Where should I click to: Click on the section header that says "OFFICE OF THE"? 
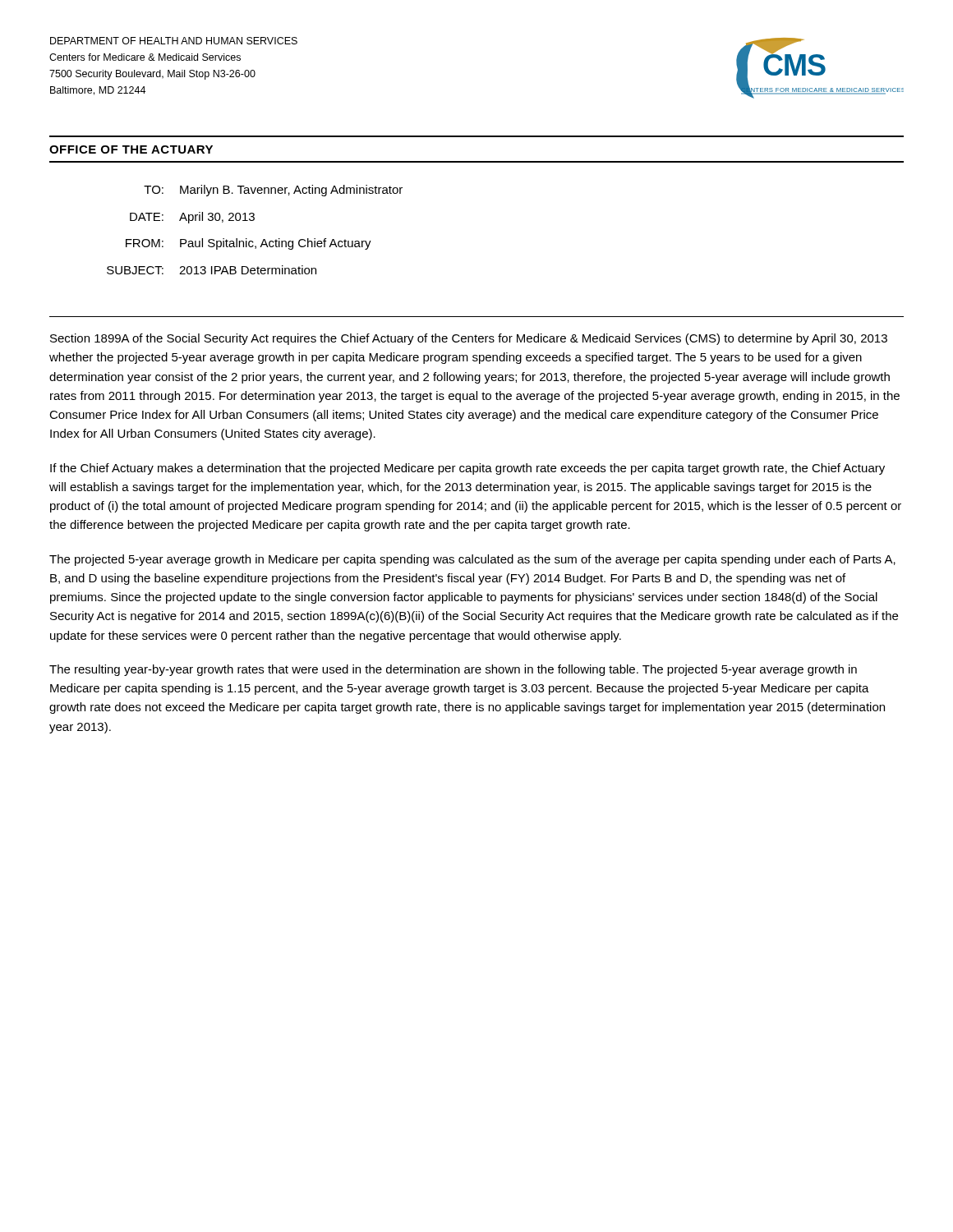point(131,149)
